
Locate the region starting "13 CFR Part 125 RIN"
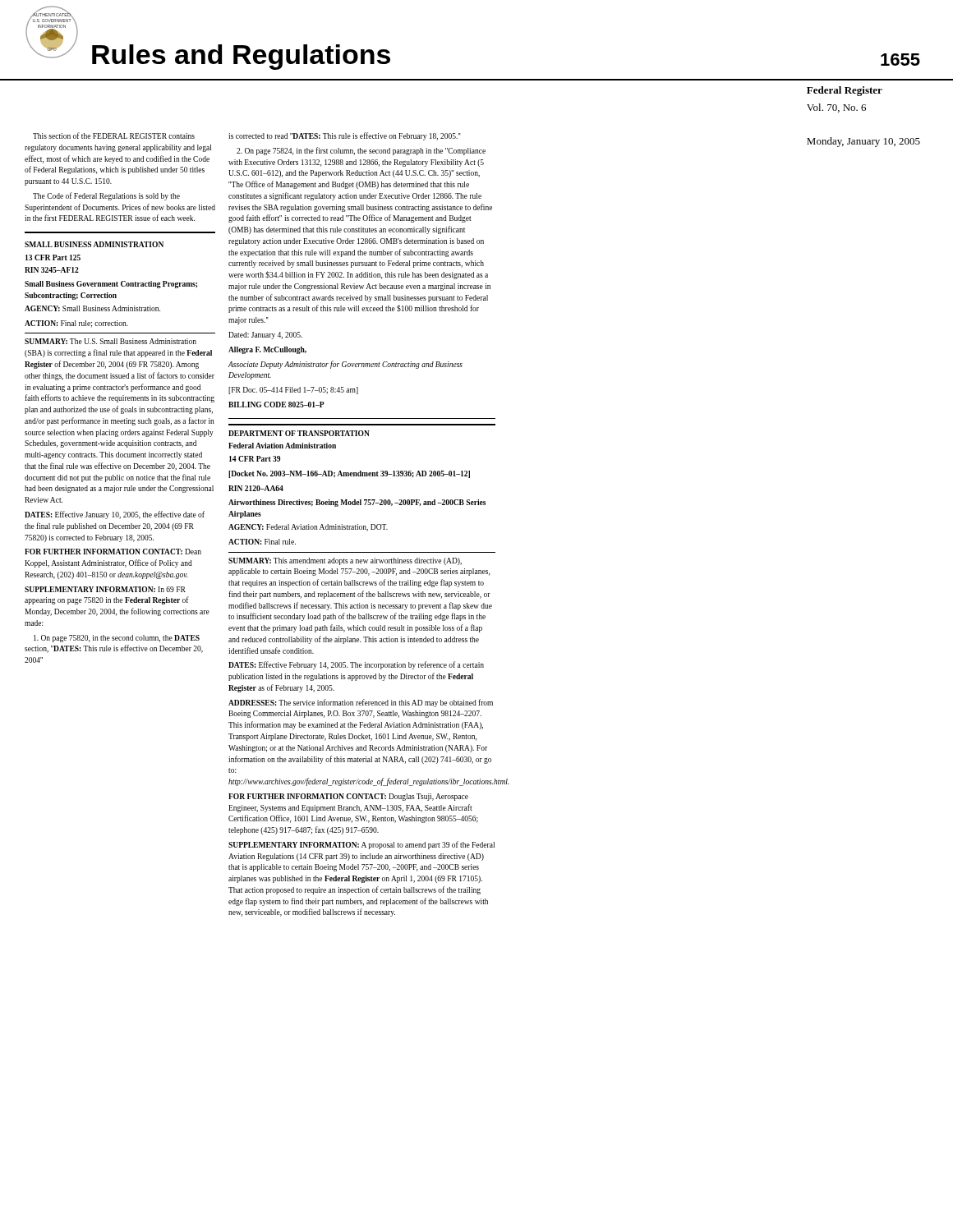point(53,257)
